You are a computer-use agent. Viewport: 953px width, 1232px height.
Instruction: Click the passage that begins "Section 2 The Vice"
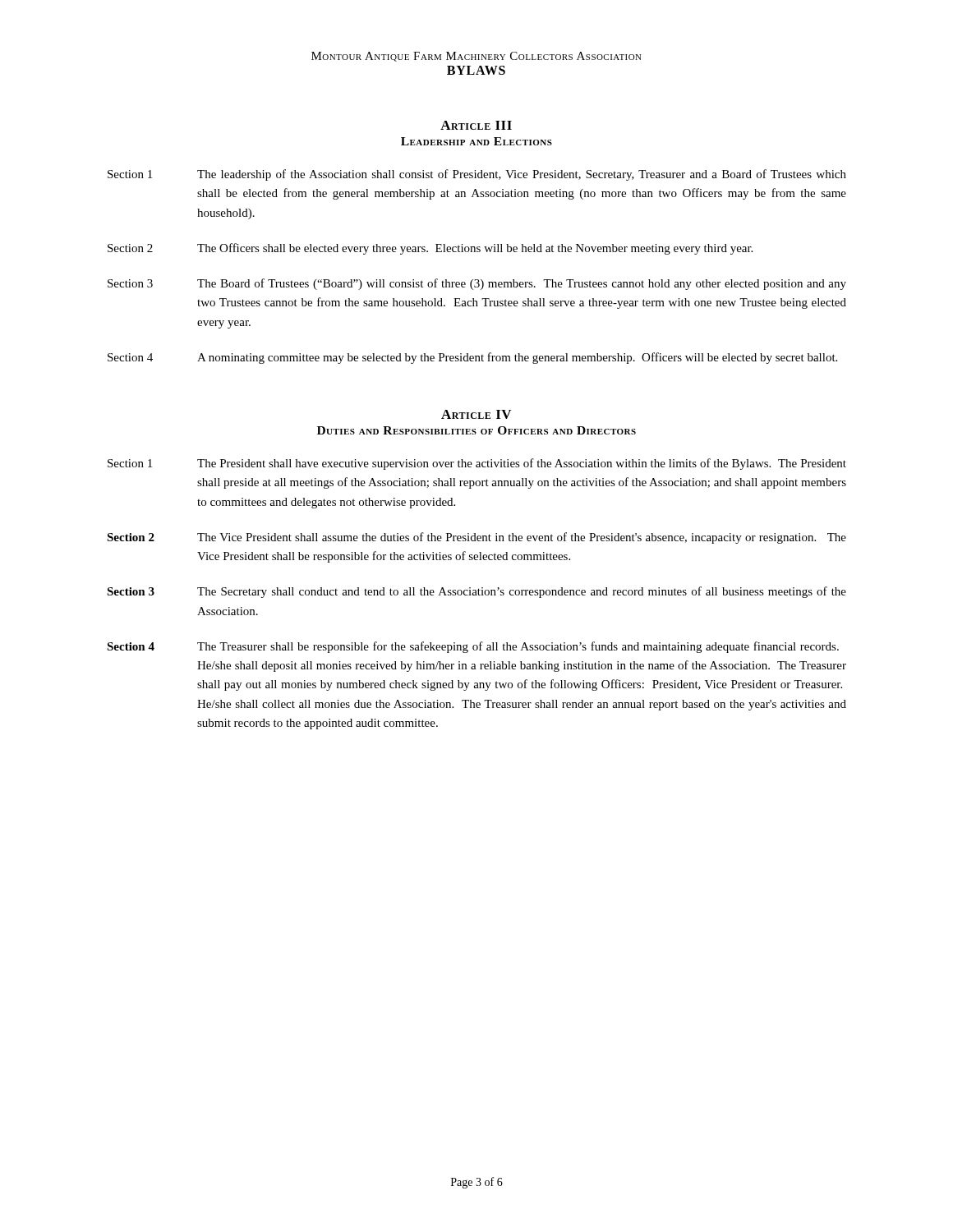(x=476, y=547)
